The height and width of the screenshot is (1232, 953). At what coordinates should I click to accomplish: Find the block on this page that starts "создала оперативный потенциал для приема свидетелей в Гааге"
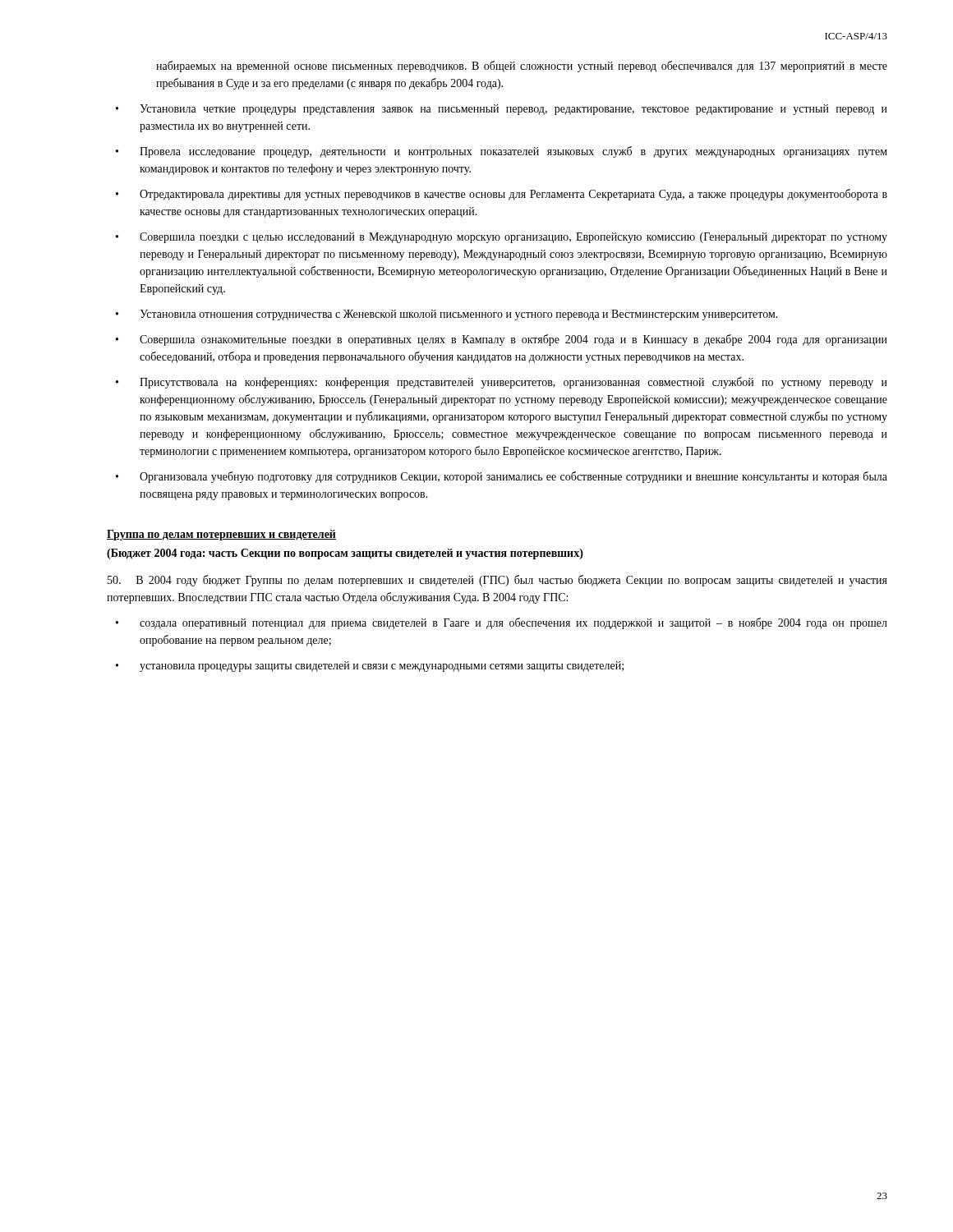point(513,632)
